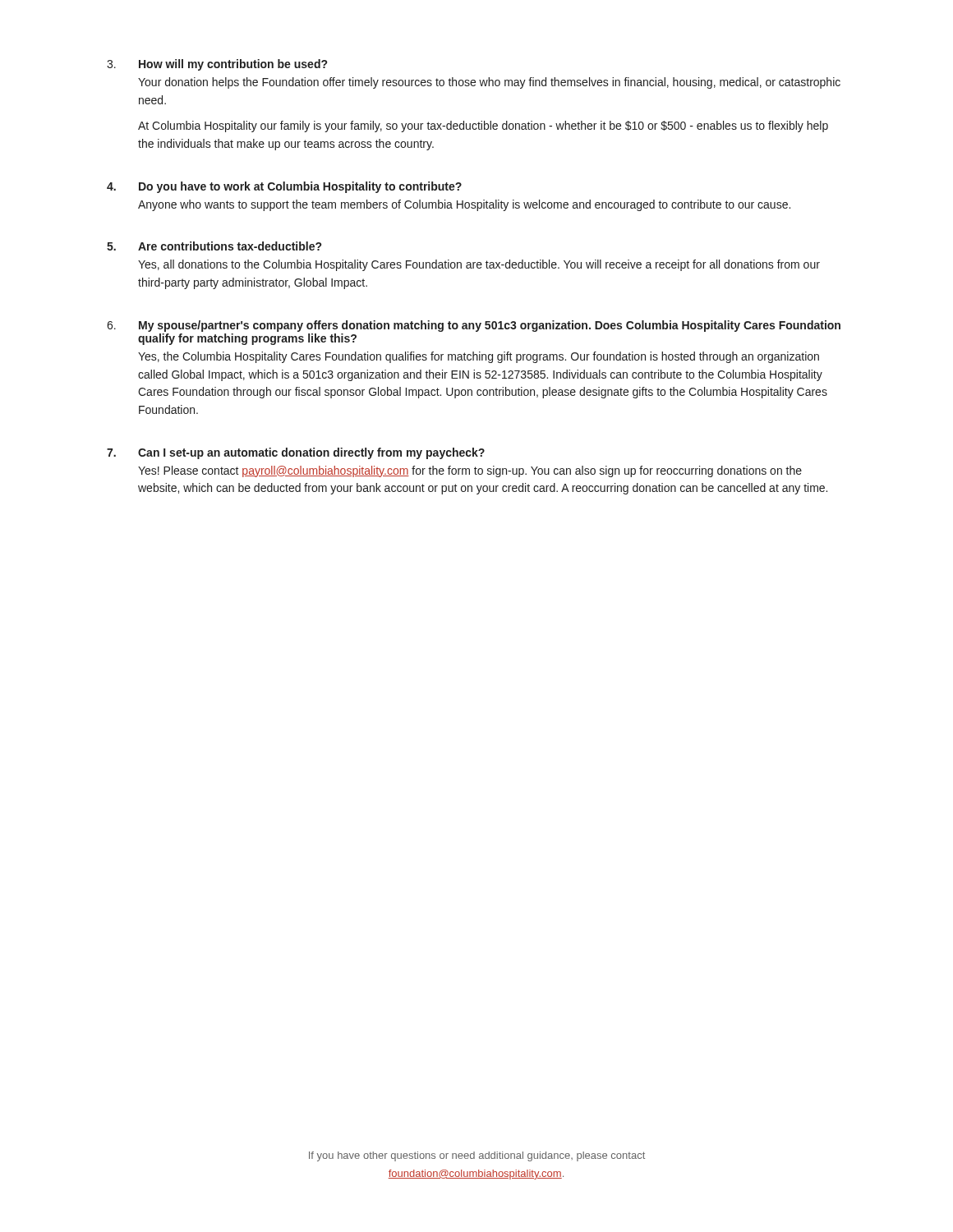
Task: Click on the region starting "4. Do you"
Action: coord(476,201)
